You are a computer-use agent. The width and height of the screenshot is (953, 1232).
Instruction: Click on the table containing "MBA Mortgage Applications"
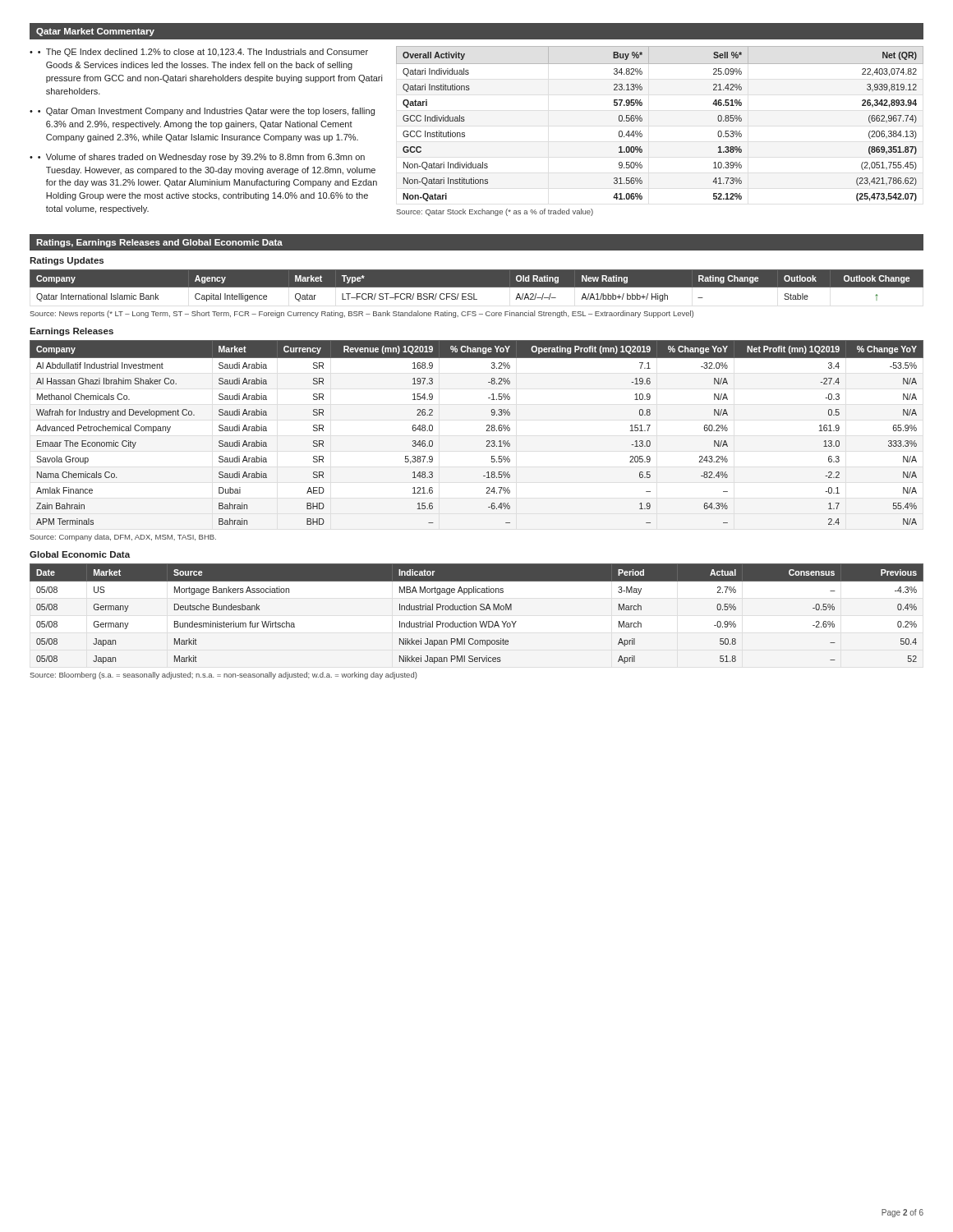476,616
